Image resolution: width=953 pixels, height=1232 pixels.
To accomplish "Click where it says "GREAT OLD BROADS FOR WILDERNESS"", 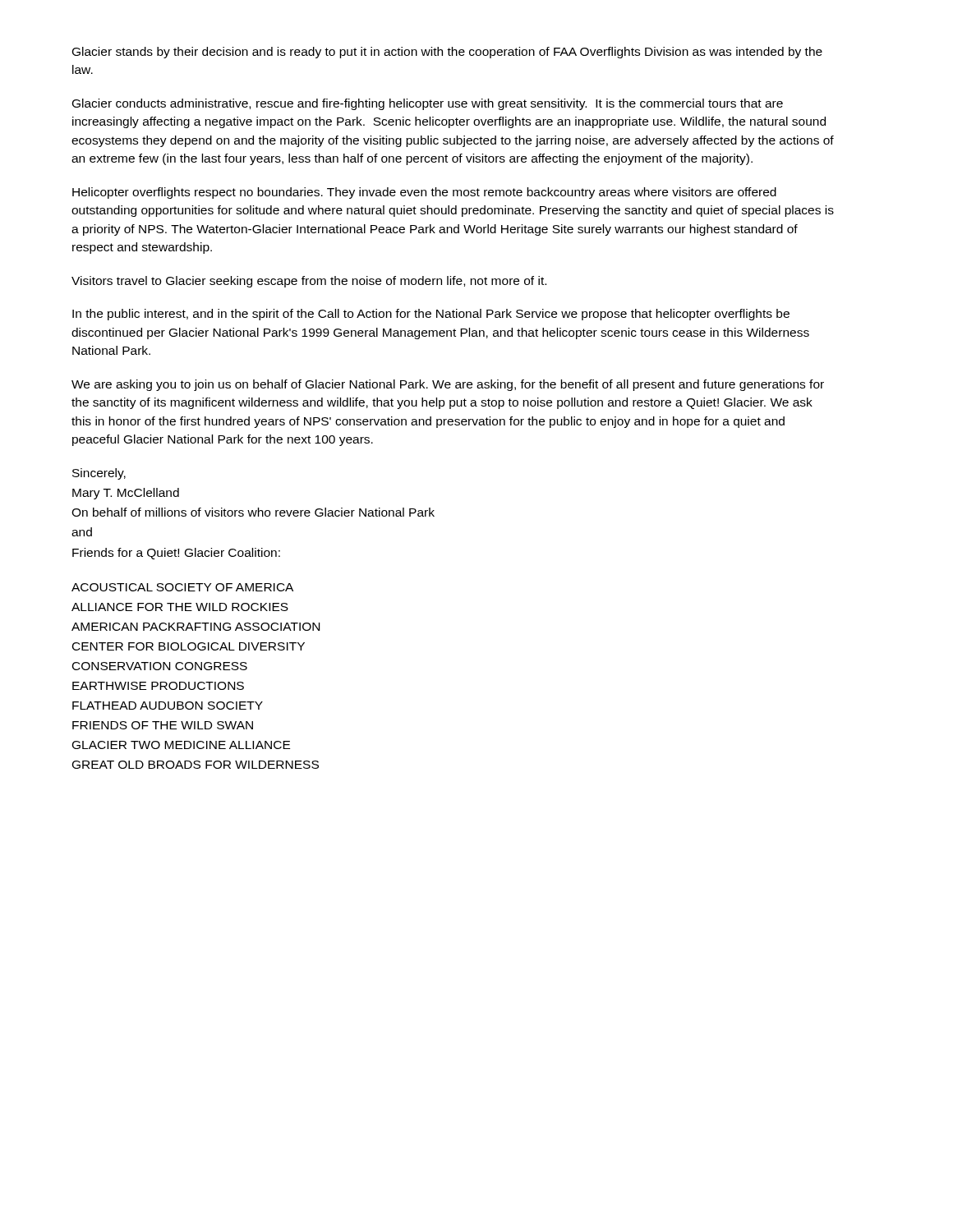I will tap(195, 764).
